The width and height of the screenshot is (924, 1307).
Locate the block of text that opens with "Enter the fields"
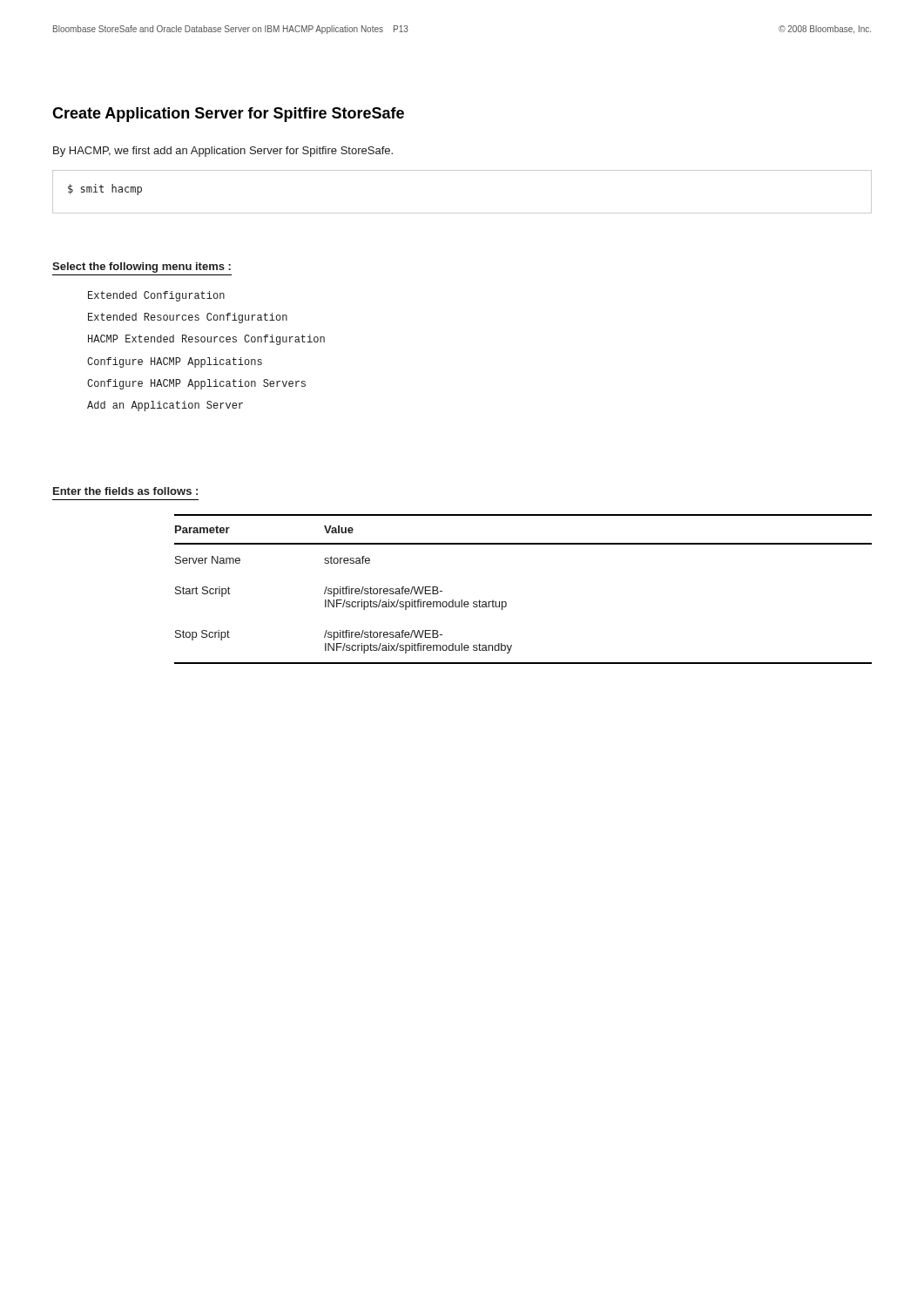(x=126, y=491)
